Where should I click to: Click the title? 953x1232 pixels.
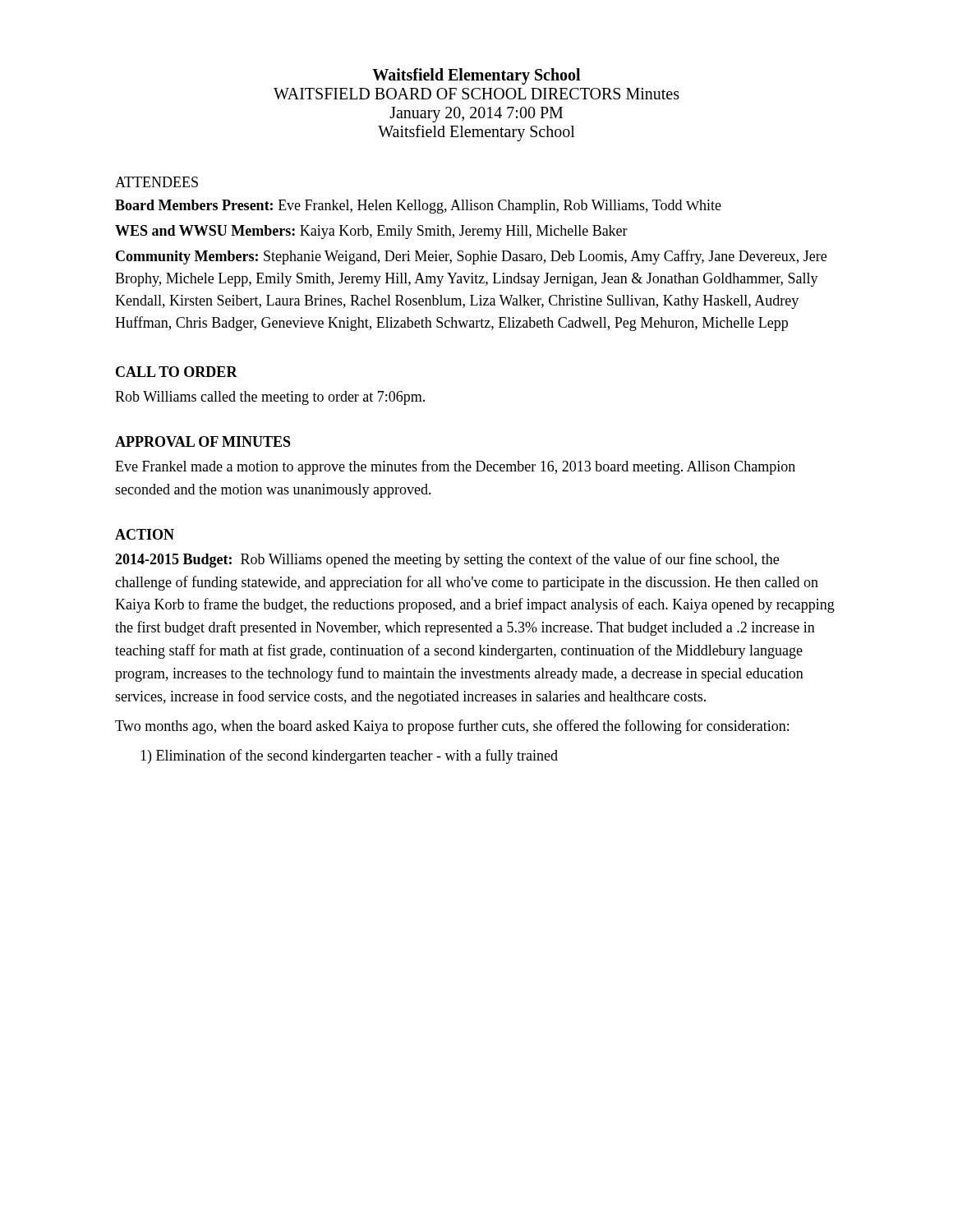(476, 103)
